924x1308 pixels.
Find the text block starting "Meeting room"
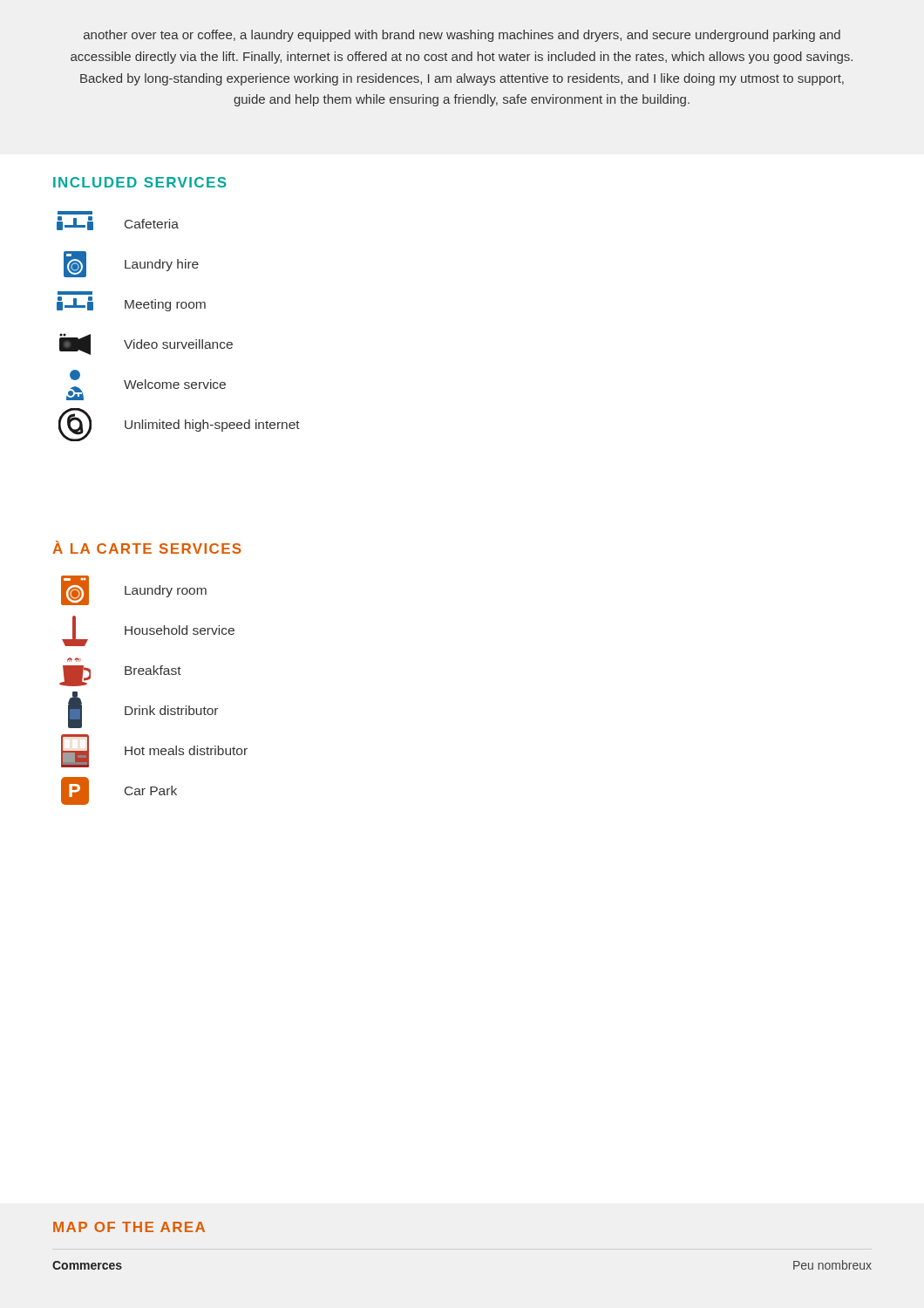coord(129,304)
